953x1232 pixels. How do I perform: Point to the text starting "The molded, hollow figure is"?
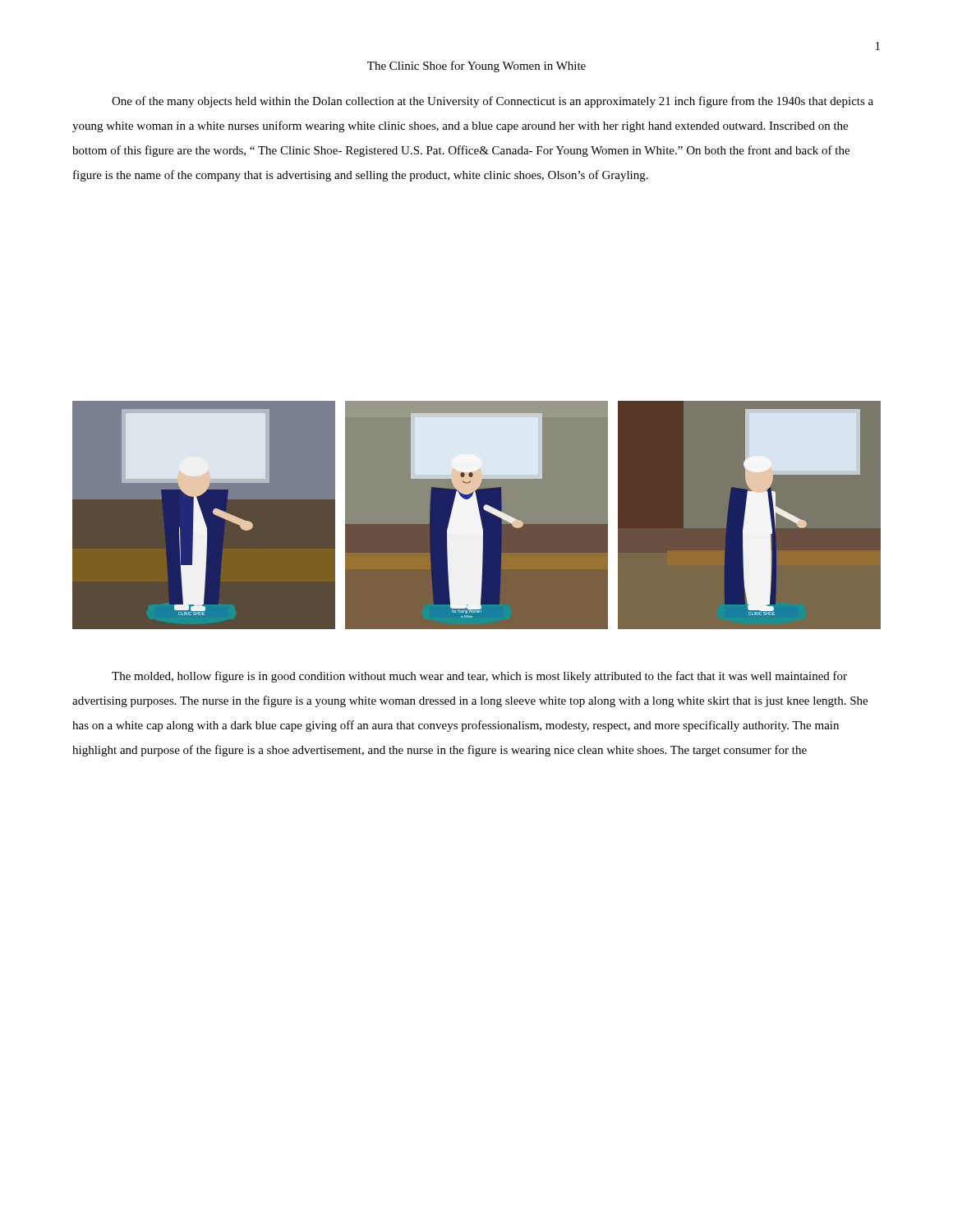476,713
